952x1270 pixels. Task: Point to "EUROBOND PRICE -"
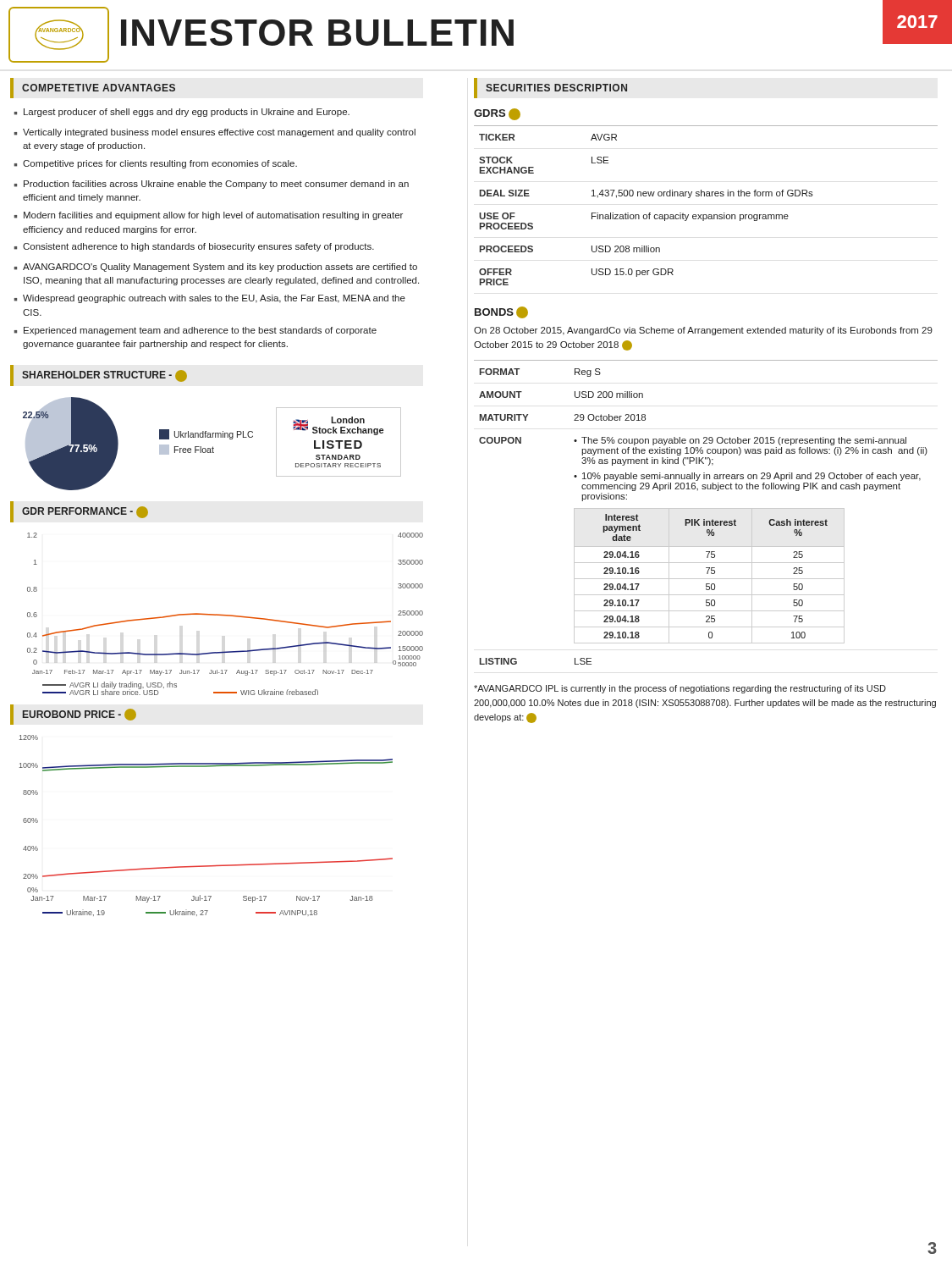tap(79, 715)
